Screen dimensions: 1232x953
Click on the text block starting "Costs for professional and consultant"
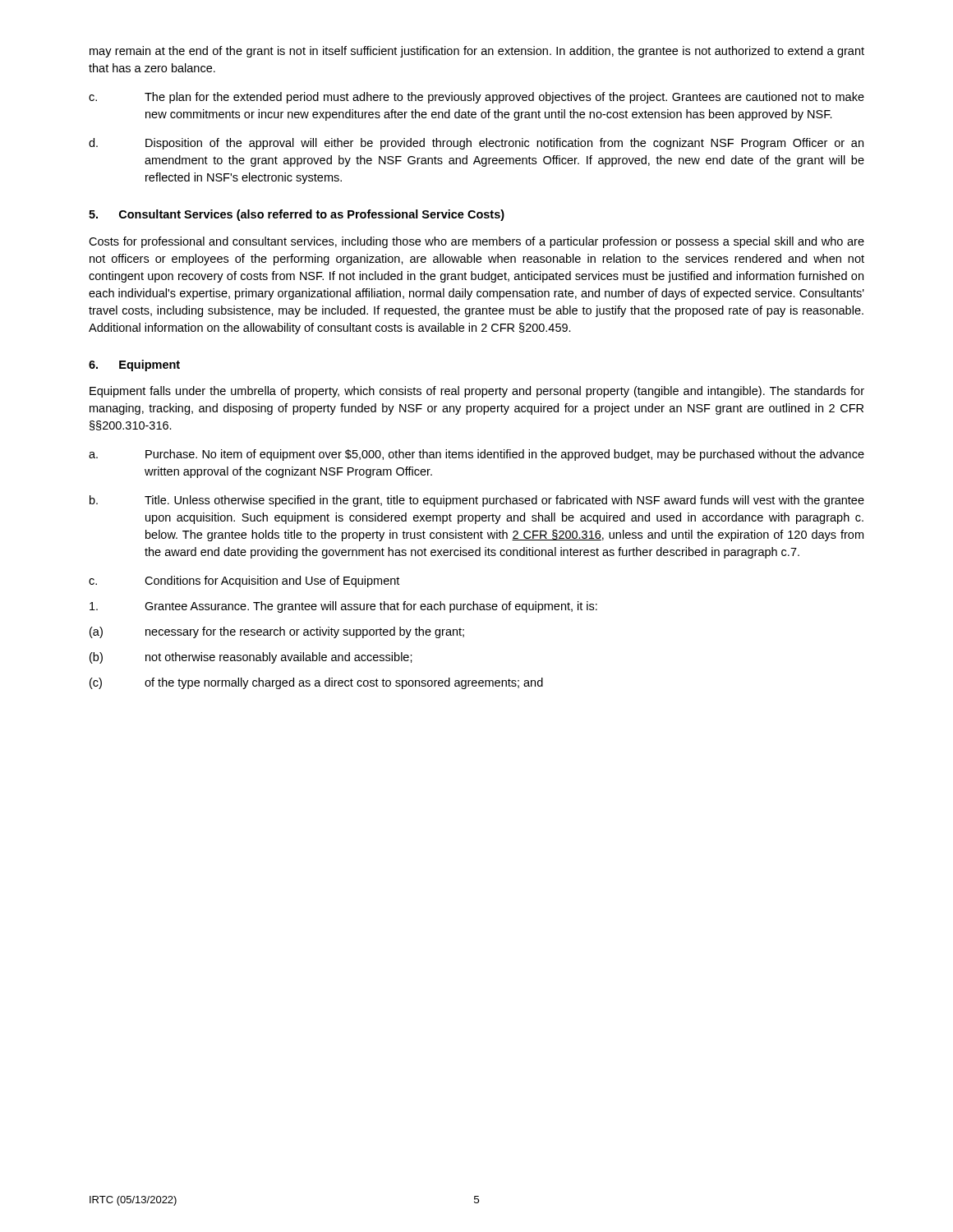point(476,285)
